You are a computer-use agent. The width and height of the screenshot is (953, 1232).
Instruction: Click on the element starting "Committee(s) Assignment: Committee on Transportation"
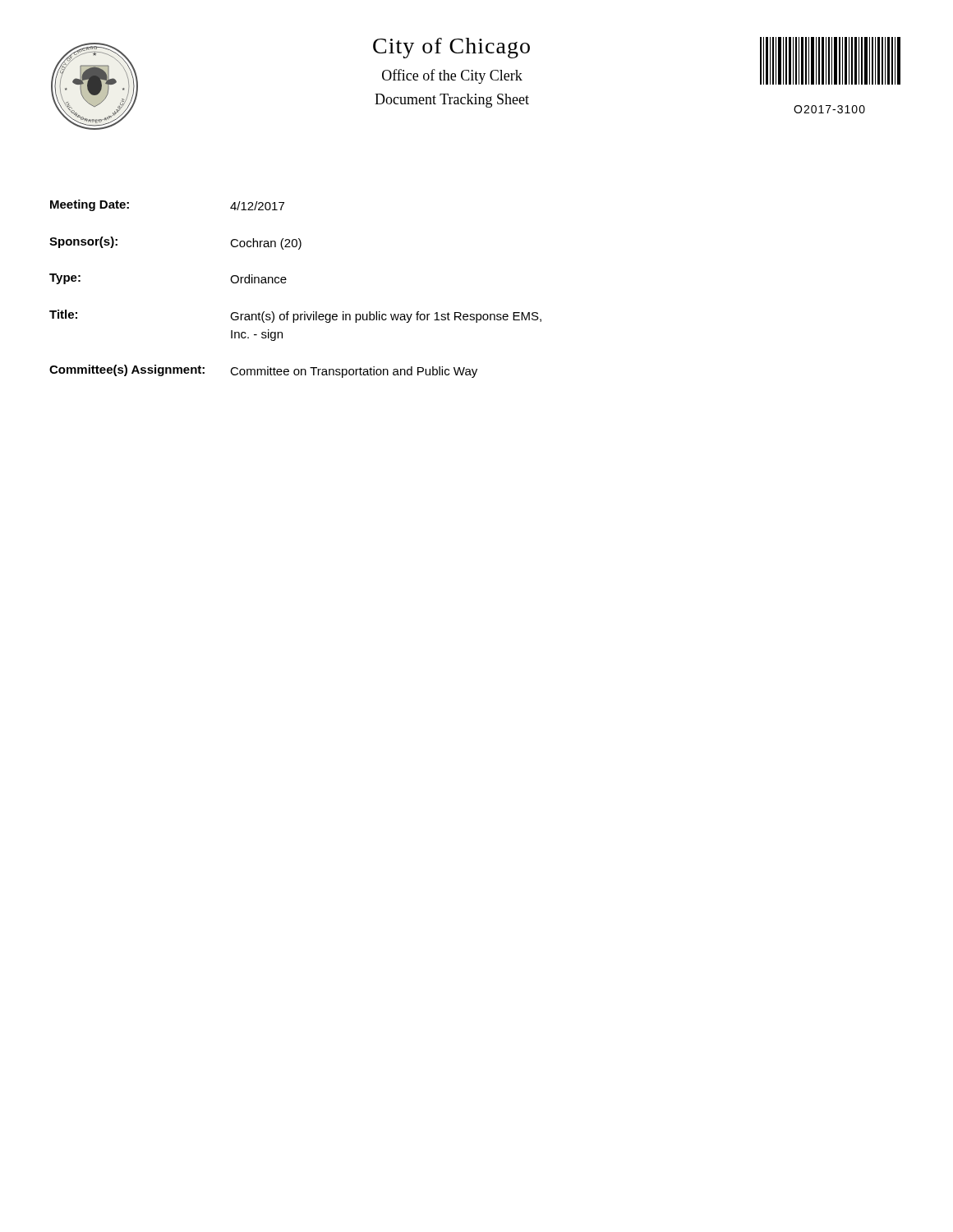(476, 371)
